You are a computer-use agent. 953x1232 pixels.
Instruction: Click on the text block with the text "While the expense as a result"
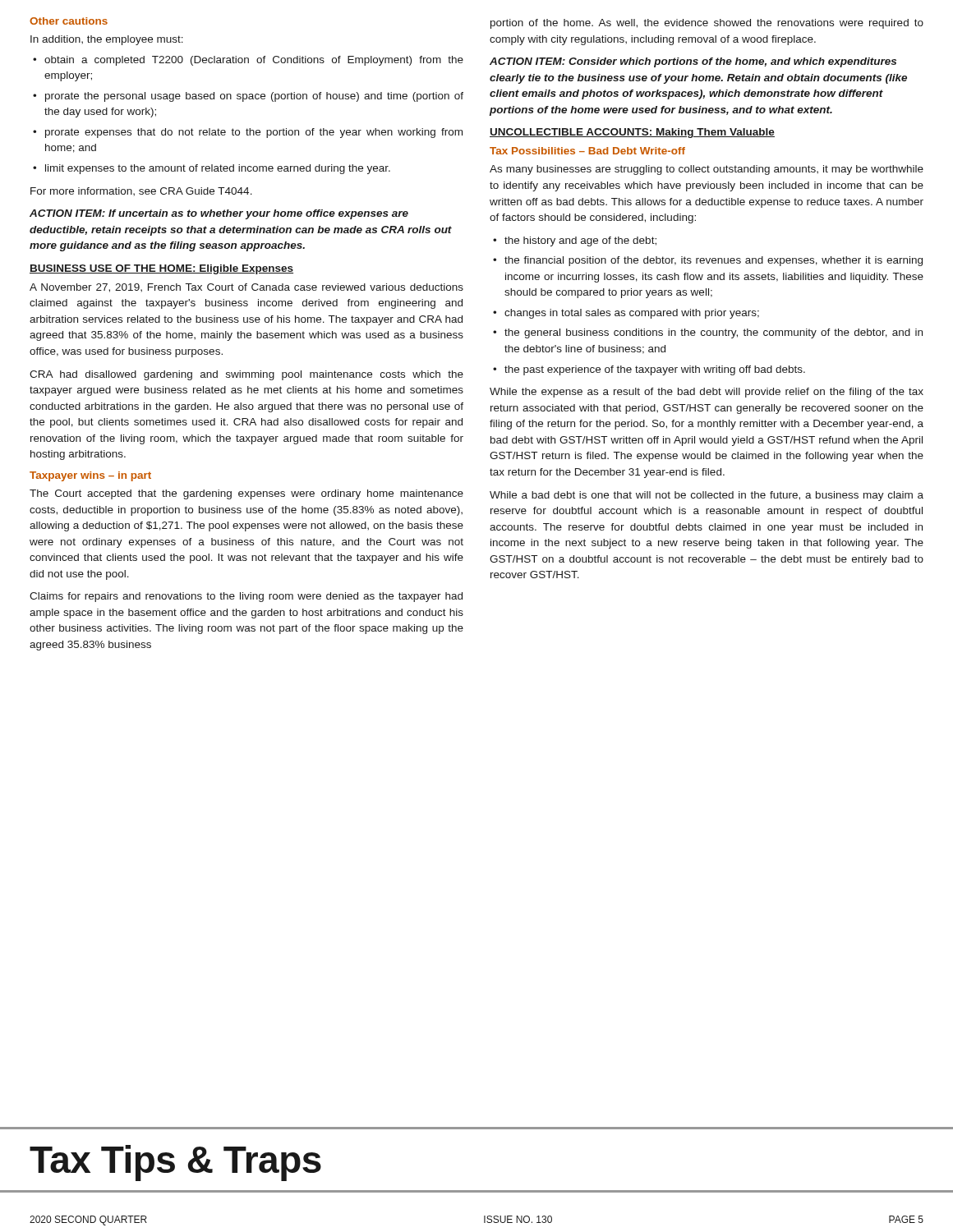(x=707, y=432)
